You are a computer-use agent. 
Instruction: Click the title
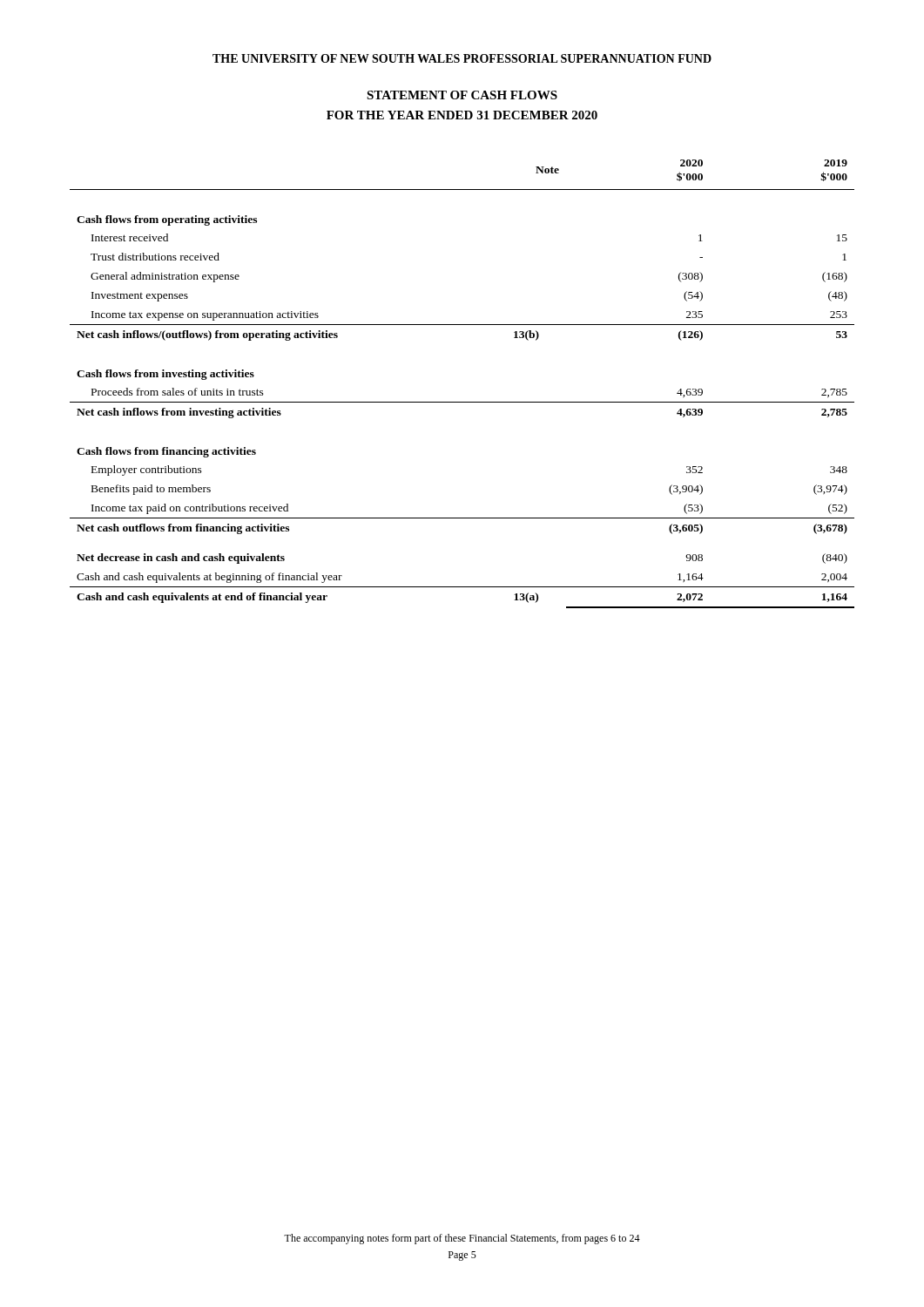click(x=462, y=59)
